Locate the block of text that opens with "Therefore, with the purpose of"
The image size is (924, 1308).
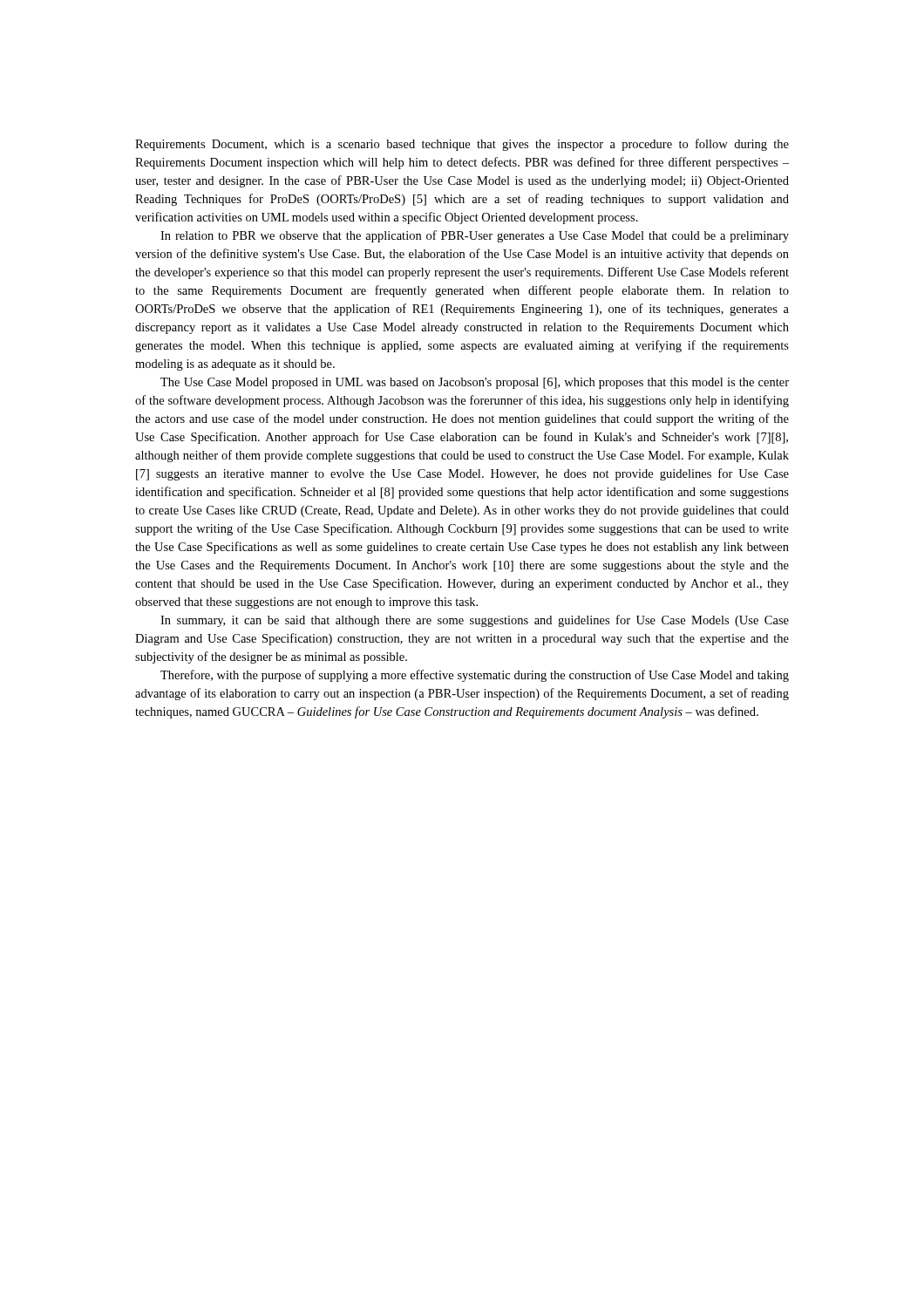click(x=462, y=694)
